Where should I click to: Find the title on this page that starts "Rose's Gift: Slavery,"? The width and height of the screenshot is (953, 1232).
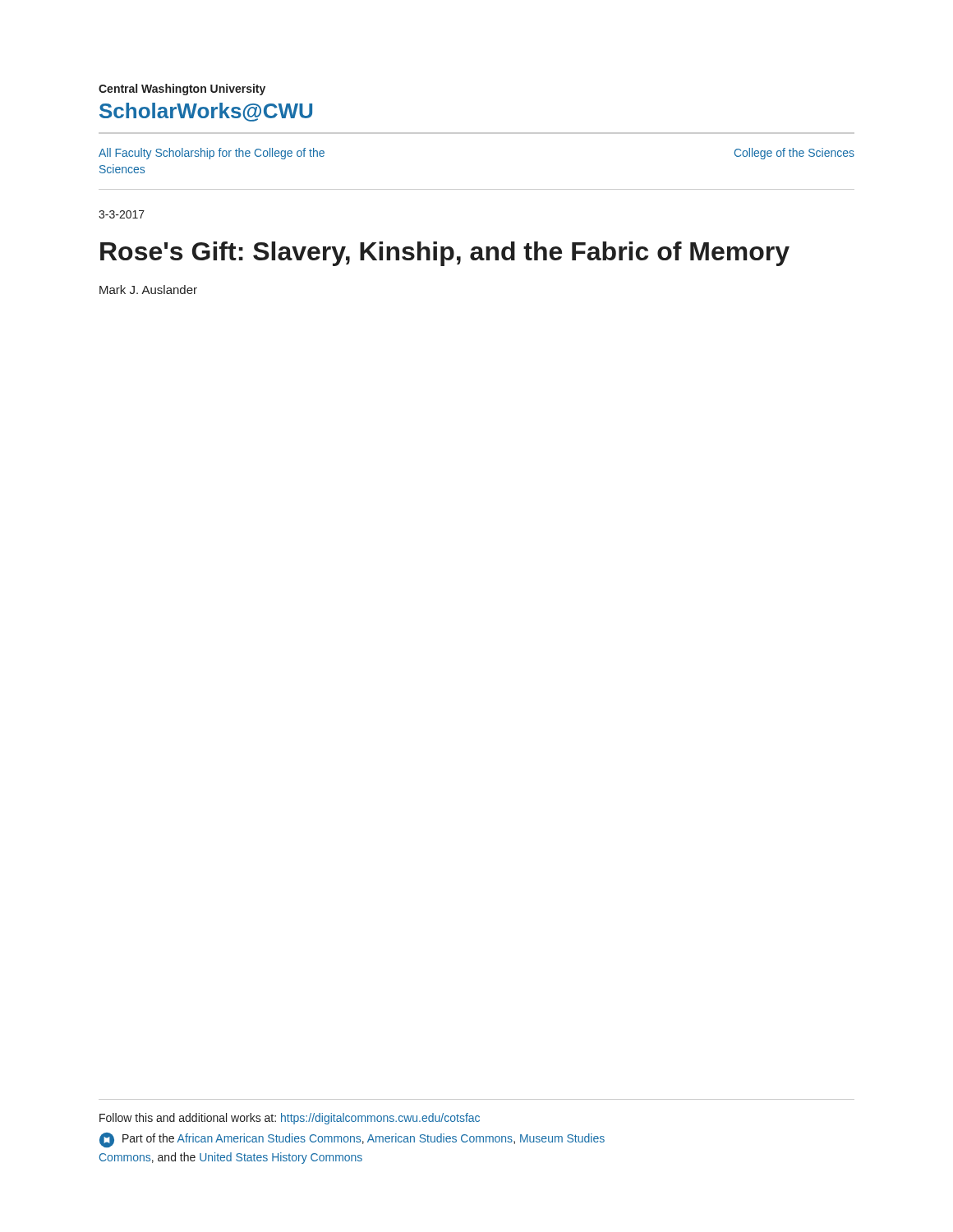[444, 251]
